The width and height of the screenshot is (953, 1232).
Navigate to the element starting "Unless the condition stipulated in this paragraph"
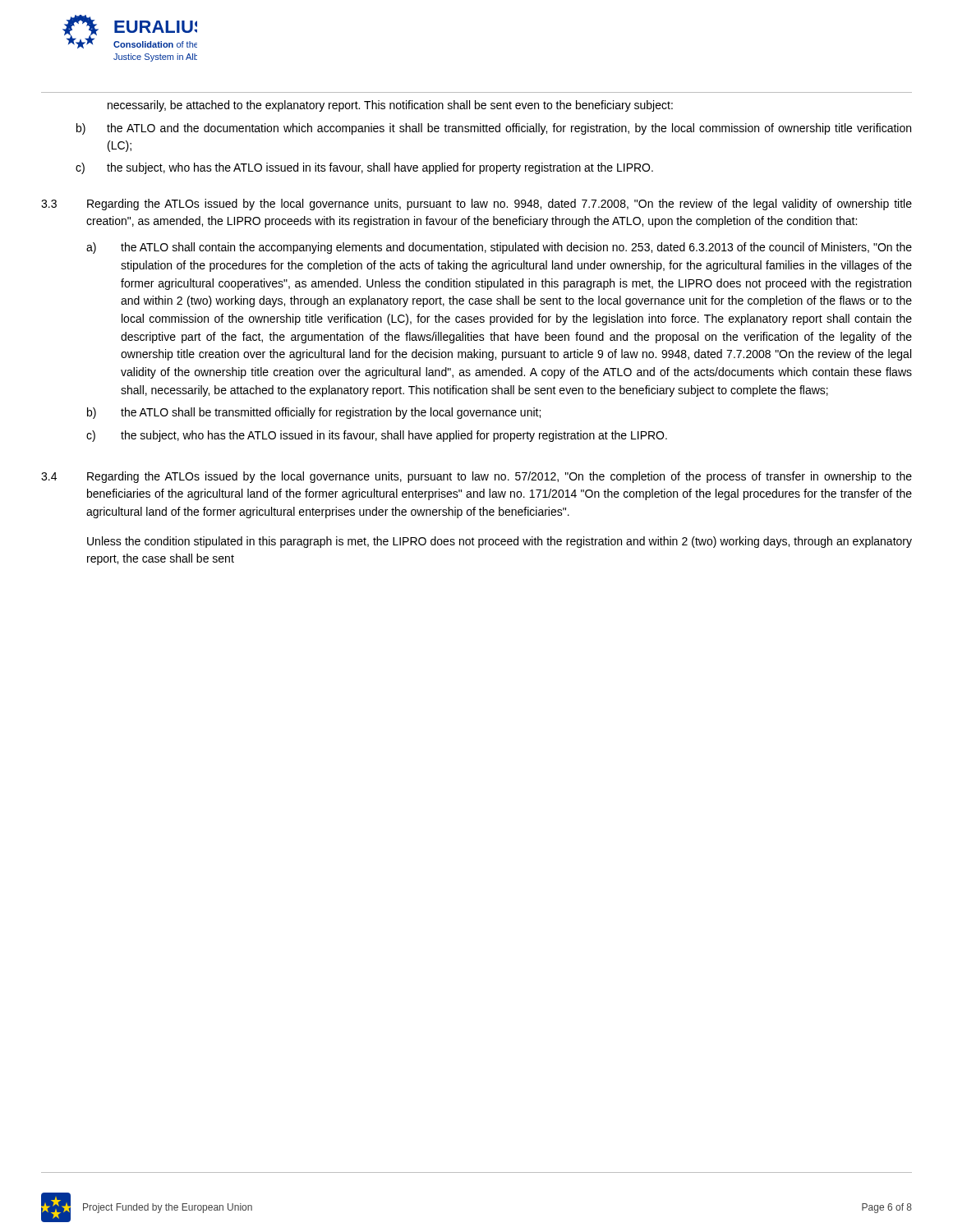coord(499,550)
